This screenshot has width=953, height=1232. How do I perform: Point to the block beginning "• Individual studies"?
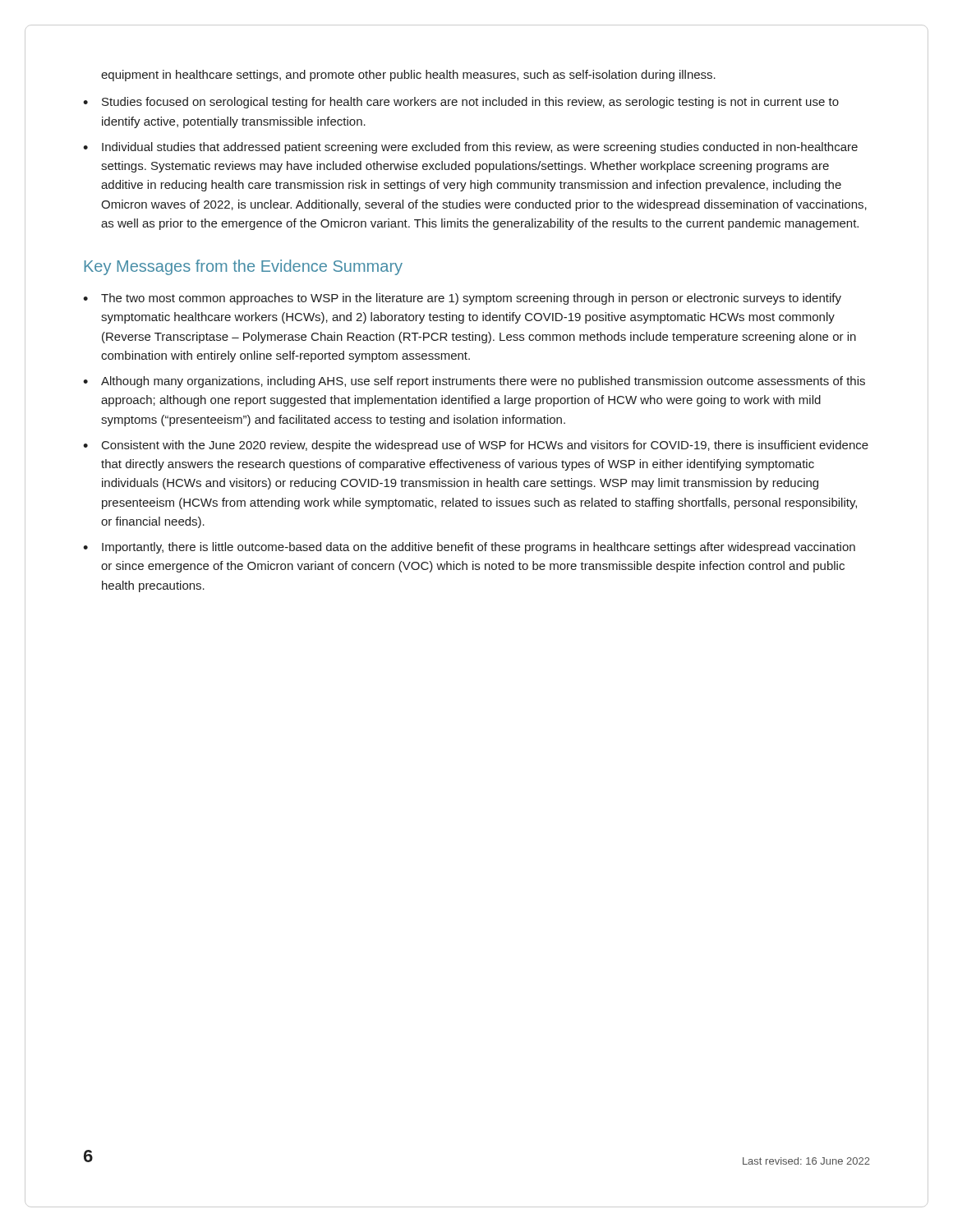476,185
